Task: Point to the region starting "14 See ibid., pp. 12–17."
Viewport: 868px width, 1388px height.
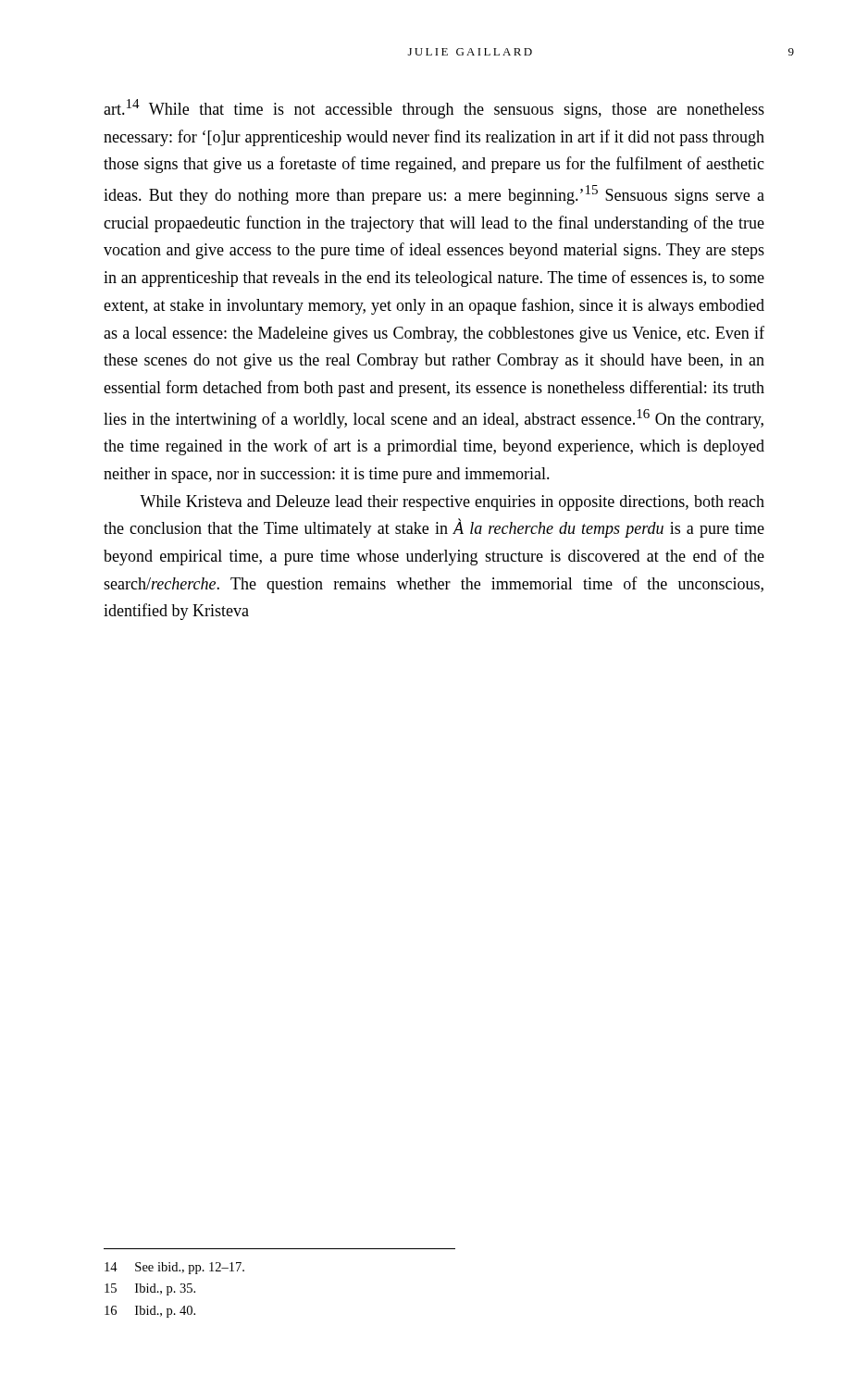Action: click(x=174, y=1267)
